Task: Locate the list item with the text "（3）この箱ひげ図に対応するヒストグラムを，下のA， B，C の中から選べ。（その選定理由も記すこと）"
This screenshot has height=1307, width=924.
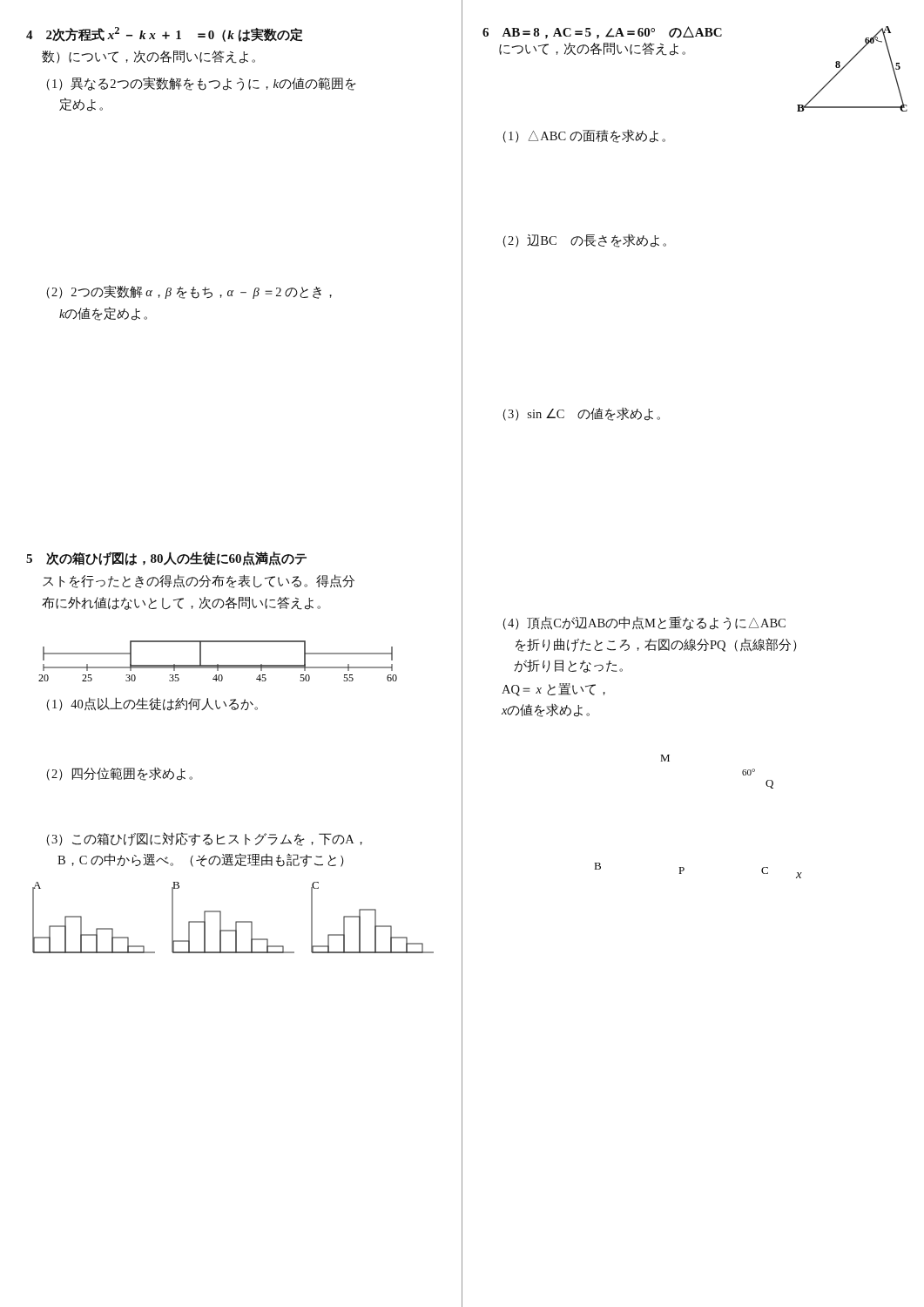Action: click(203, 850)
